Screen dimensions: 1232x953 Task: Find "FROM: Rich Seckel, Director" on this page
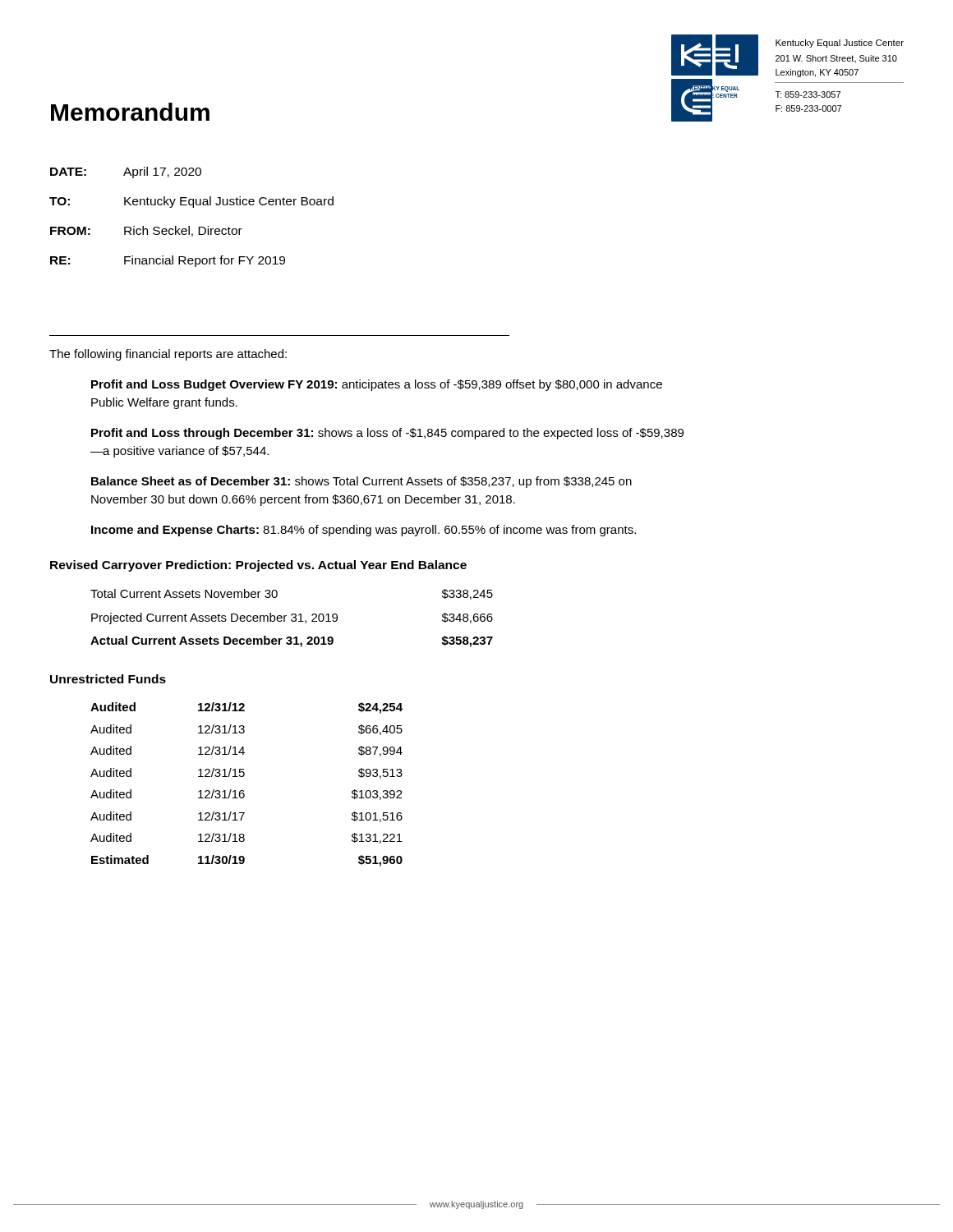click(x=146, y=231)
